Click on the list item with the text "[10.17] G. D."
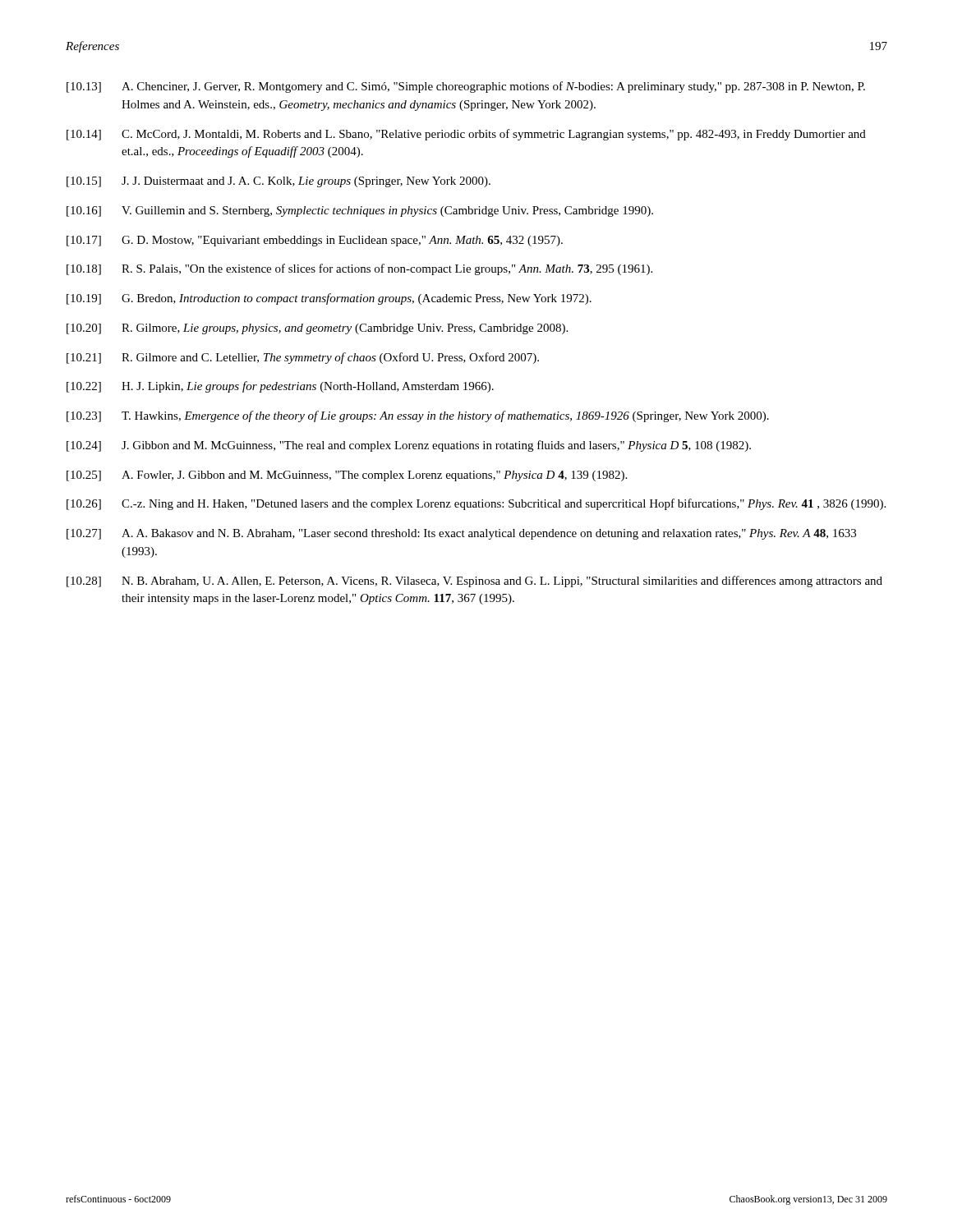Viewport: 953px width, 1232px height. [315, 240]
